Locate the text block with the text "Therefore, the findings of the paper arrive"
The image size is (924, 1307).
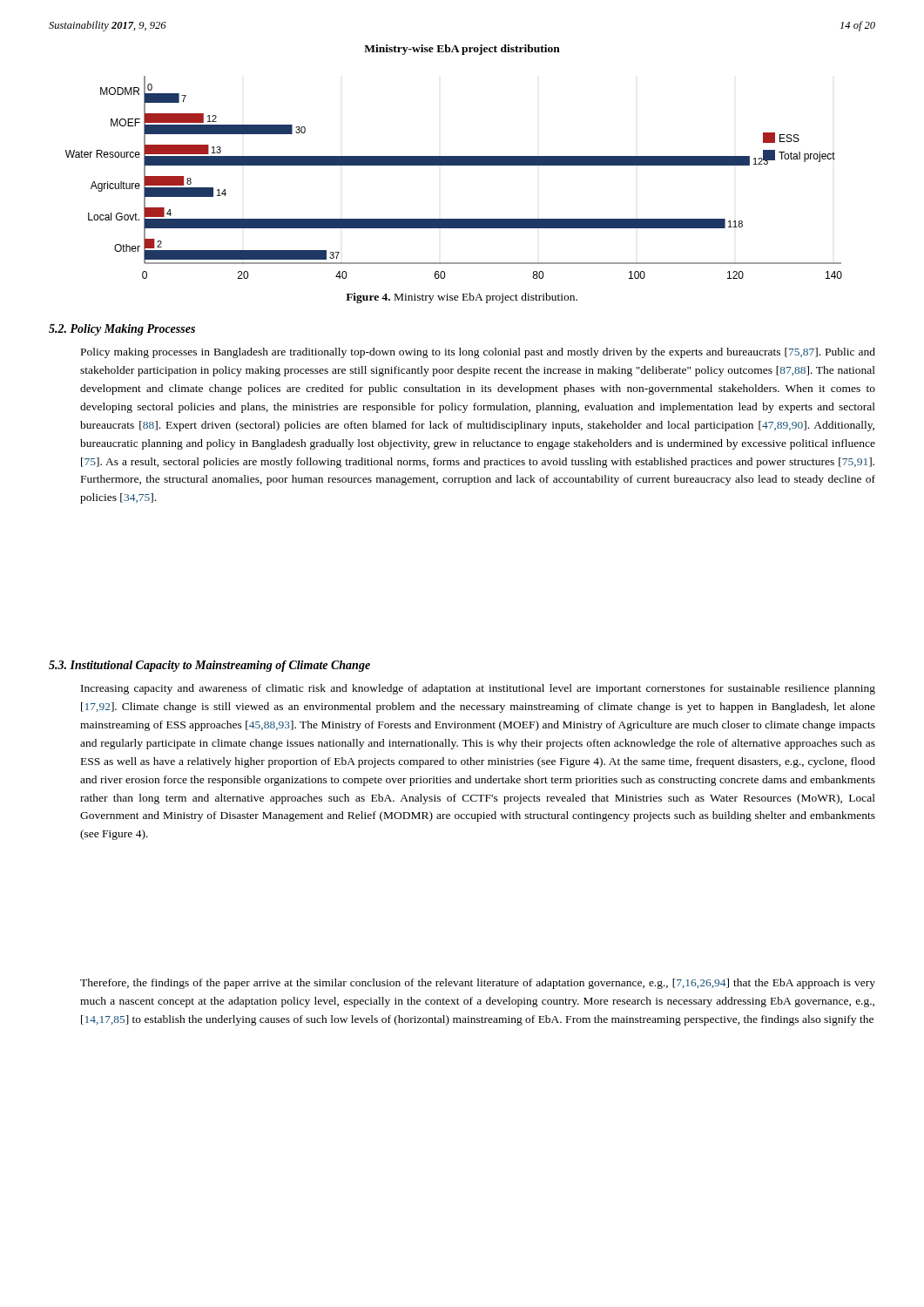(x=478, y=1001)
